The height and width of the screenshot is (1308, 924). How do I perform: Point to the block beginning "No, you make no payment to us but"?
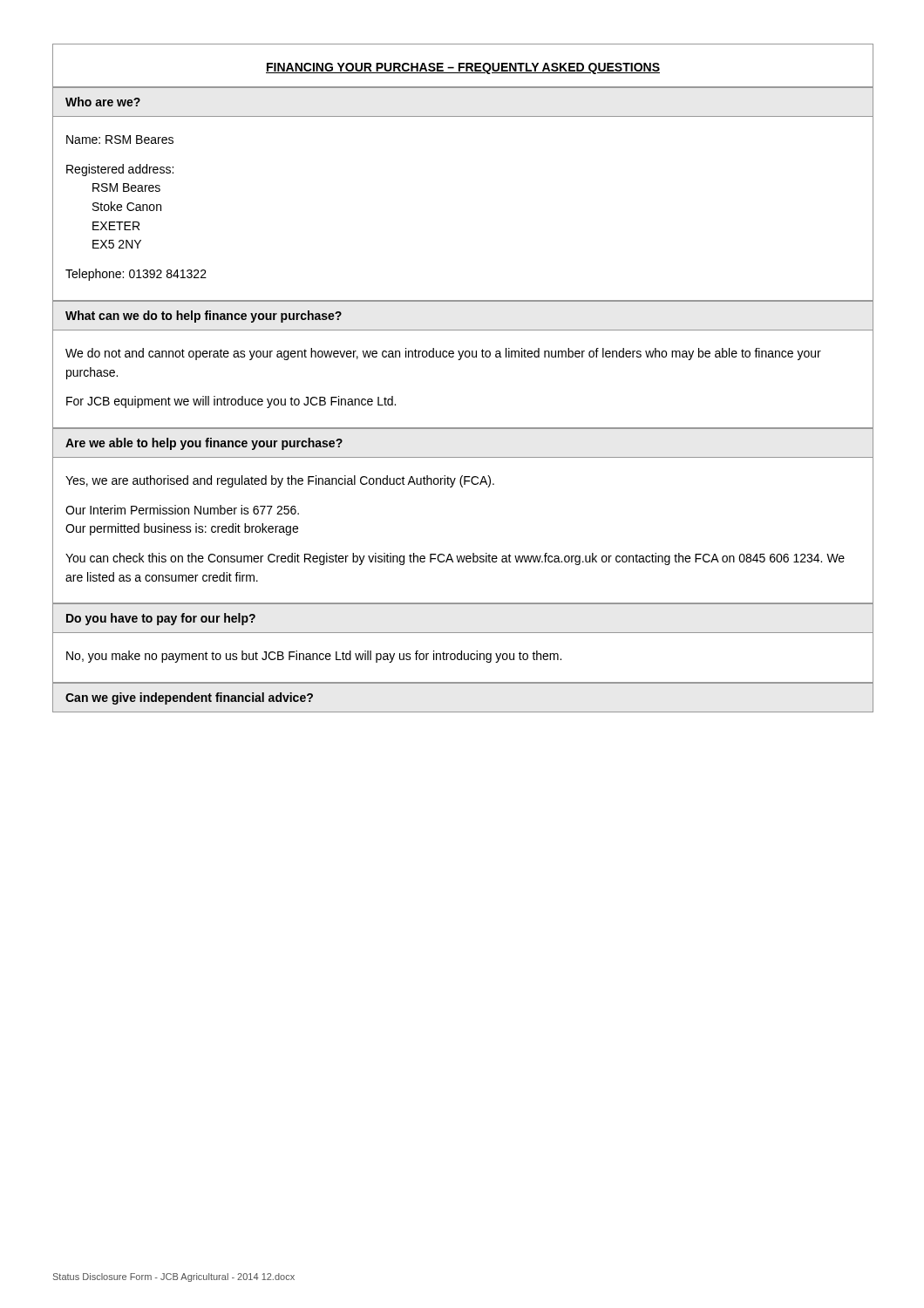[x=463, y=657]
